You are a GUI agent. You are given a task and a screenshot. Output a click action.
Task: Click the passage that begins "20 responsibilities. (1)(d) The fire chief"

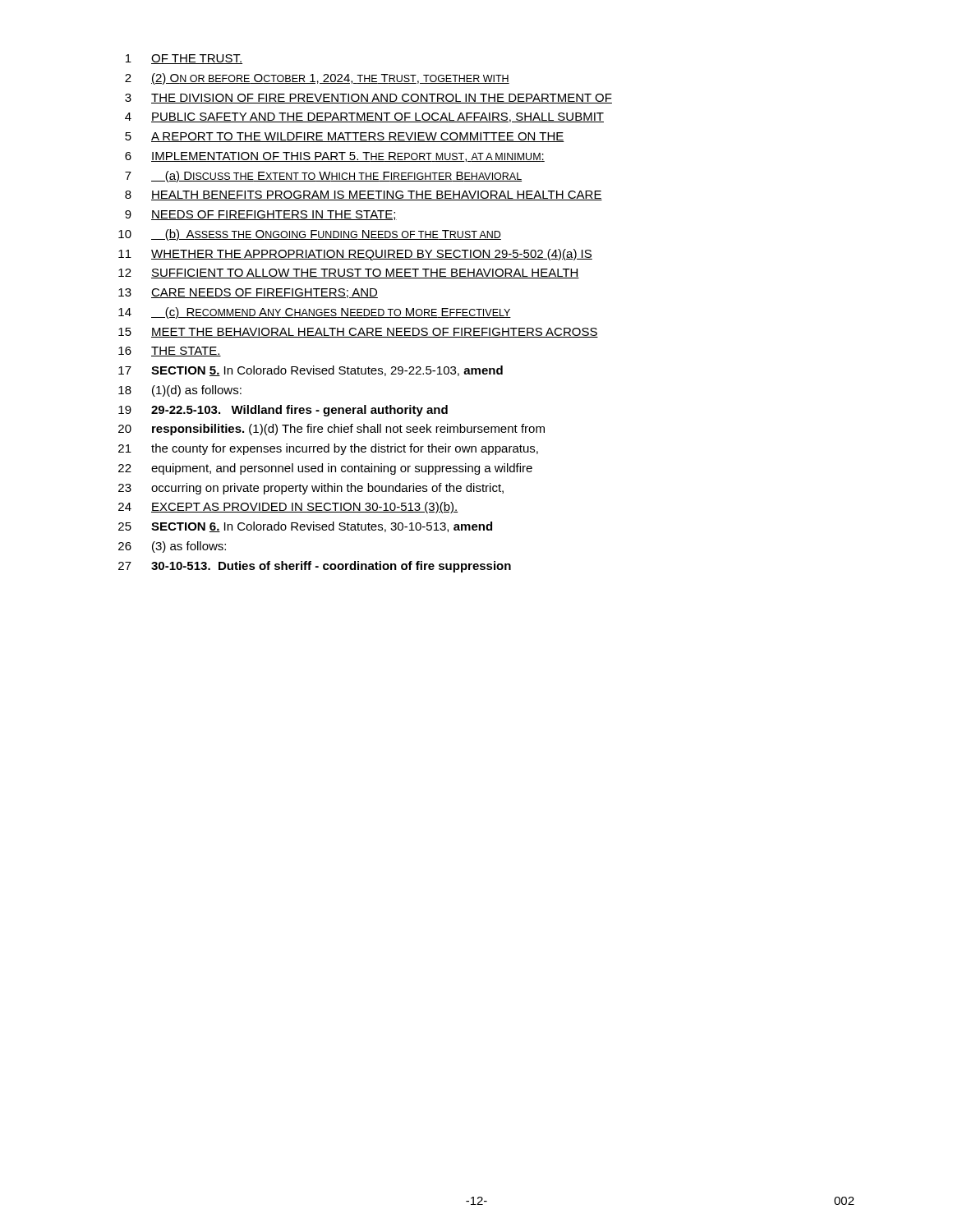point(476,429)
